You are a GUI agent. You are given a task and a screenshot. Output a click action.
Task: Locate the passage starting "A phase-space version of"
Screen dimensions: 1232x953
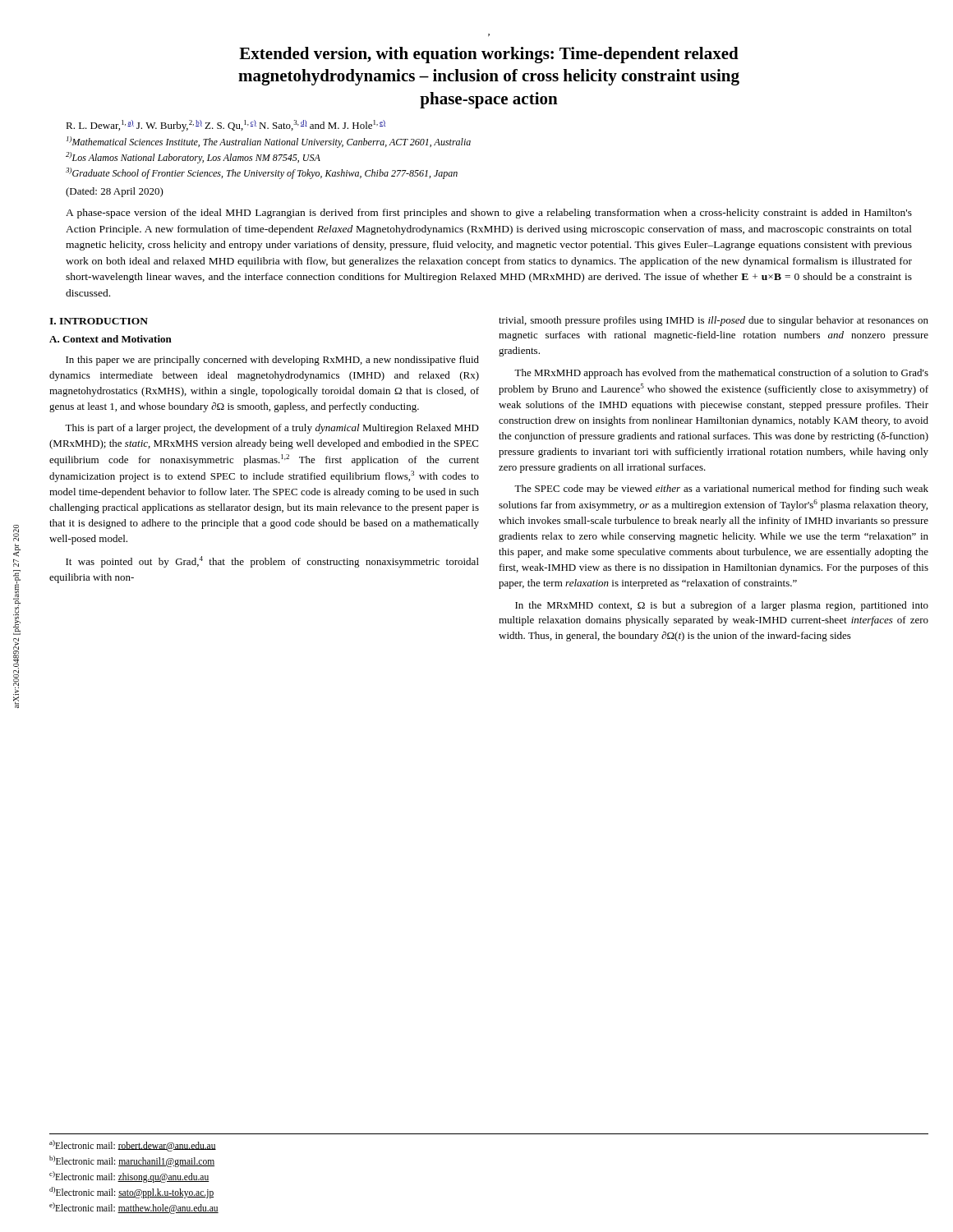(489, 253)
